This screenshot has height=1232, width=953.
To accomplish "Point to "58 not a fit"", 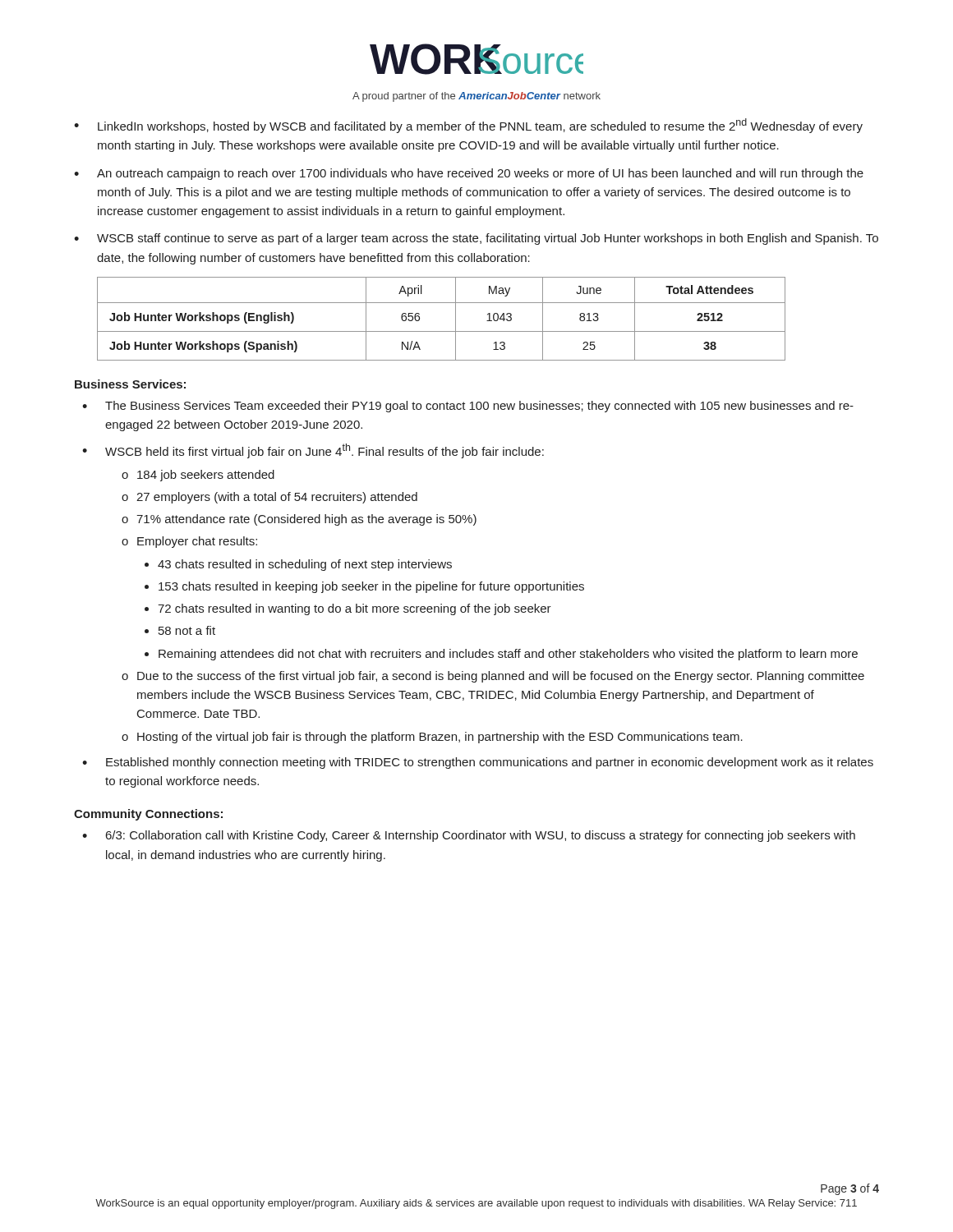I will [x=187, y=631].
